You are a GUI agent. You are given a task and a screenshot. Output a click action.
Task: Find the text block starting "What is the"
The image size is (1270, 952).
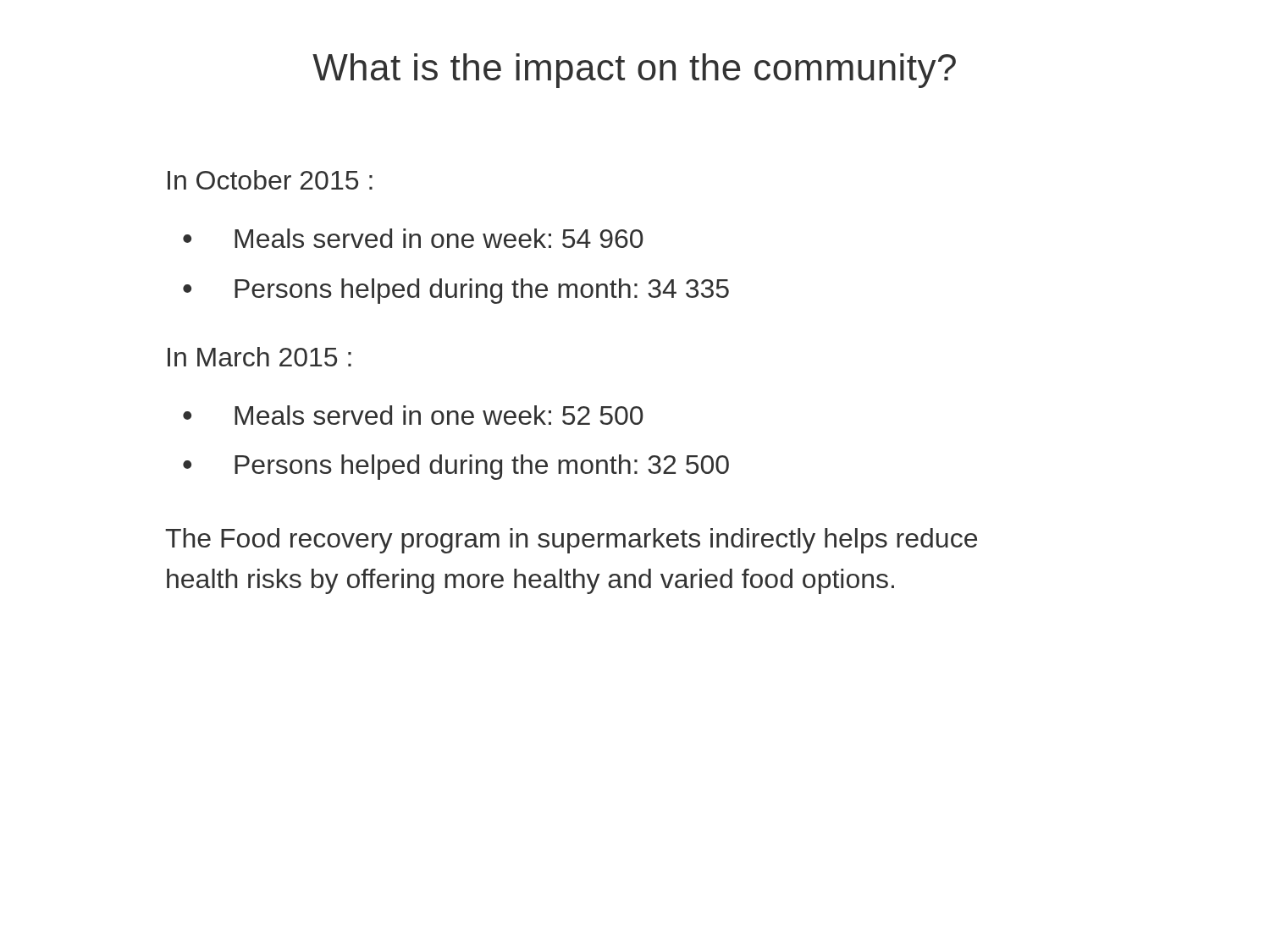[x=635, y=67]
